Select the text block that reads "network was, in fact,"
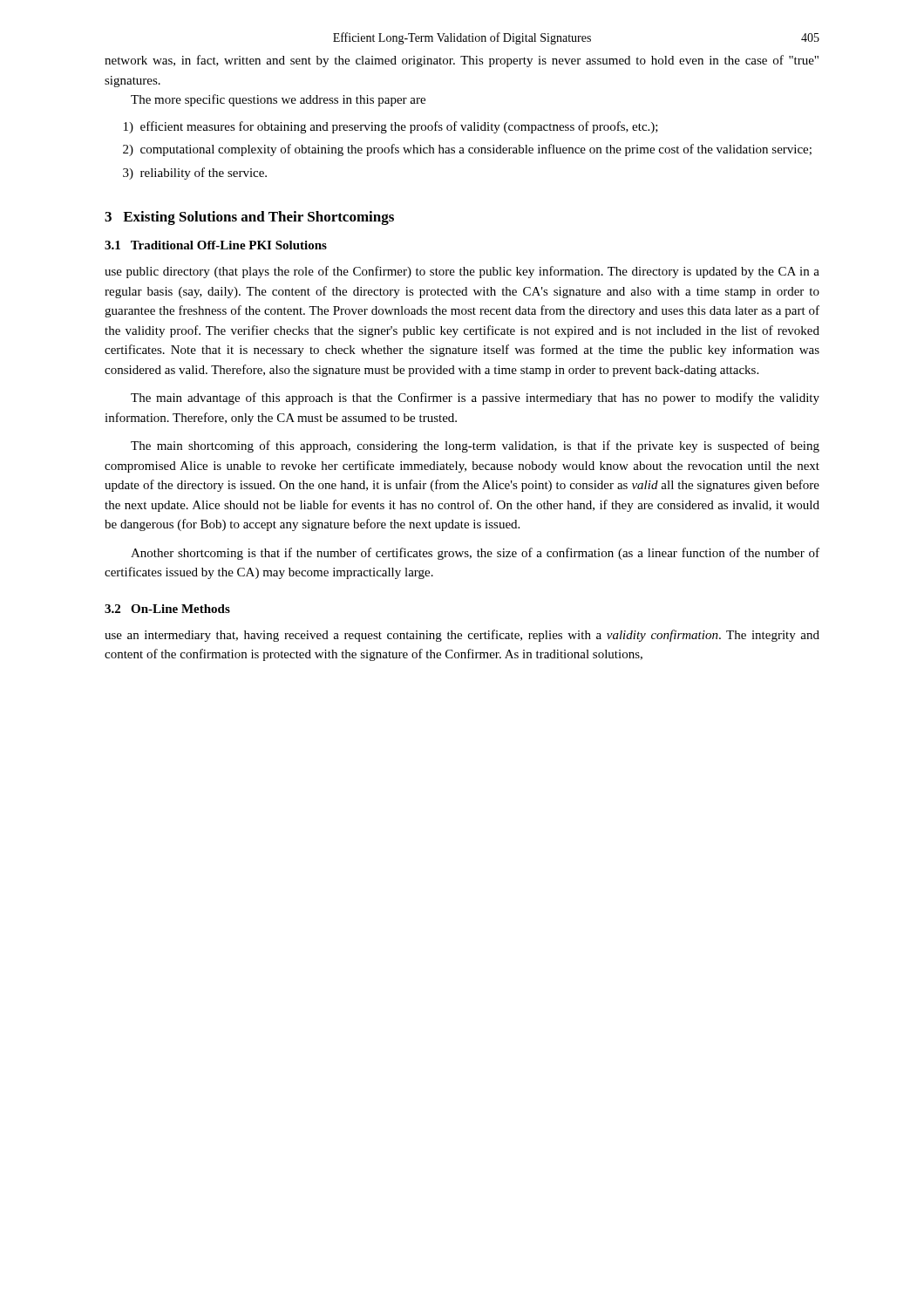Image resolution: width=924 pixels, height=1308 pixels. [x=462, y=61]
